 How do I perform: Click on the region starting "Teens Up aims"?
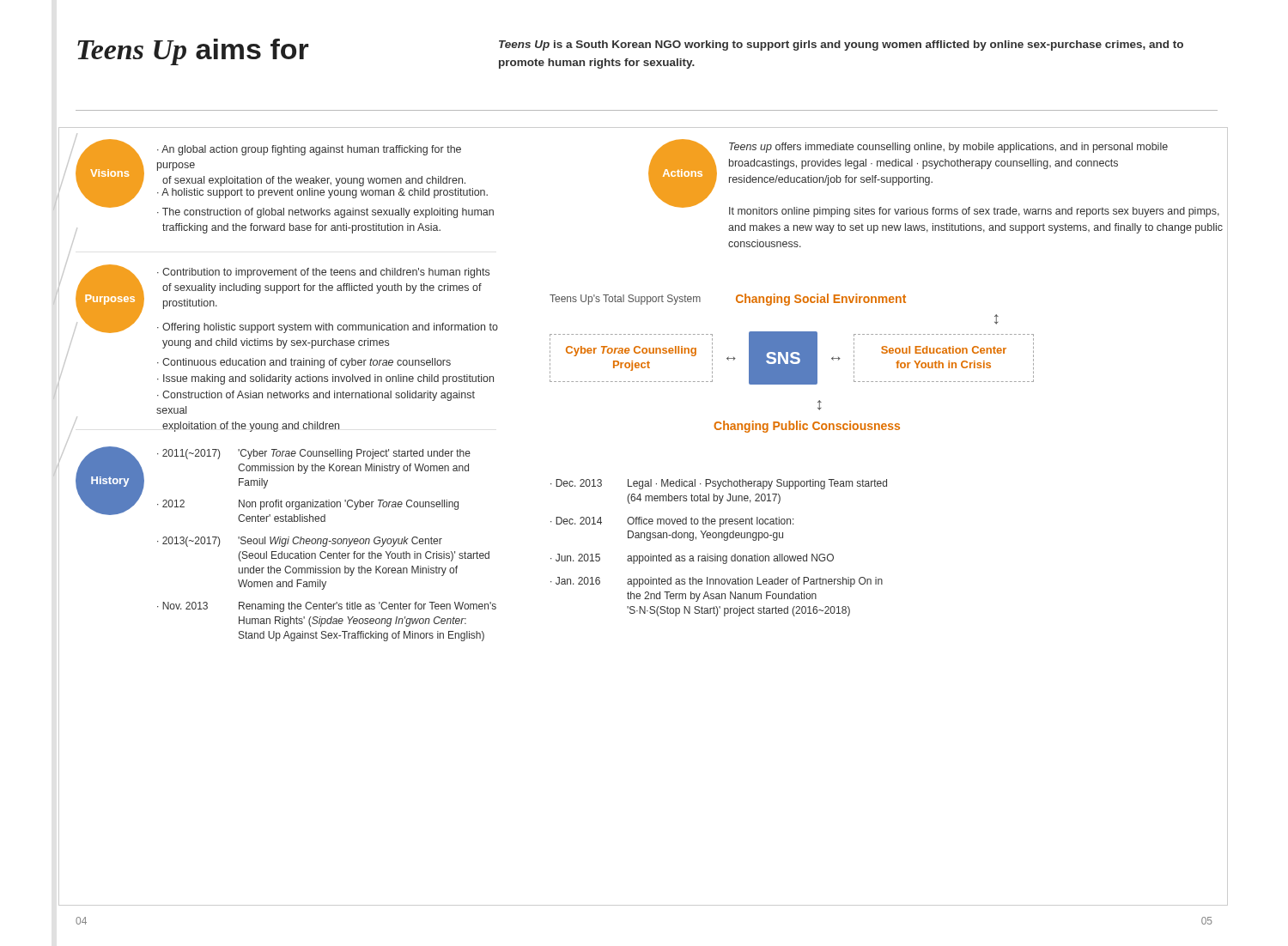tap(192, 49)
